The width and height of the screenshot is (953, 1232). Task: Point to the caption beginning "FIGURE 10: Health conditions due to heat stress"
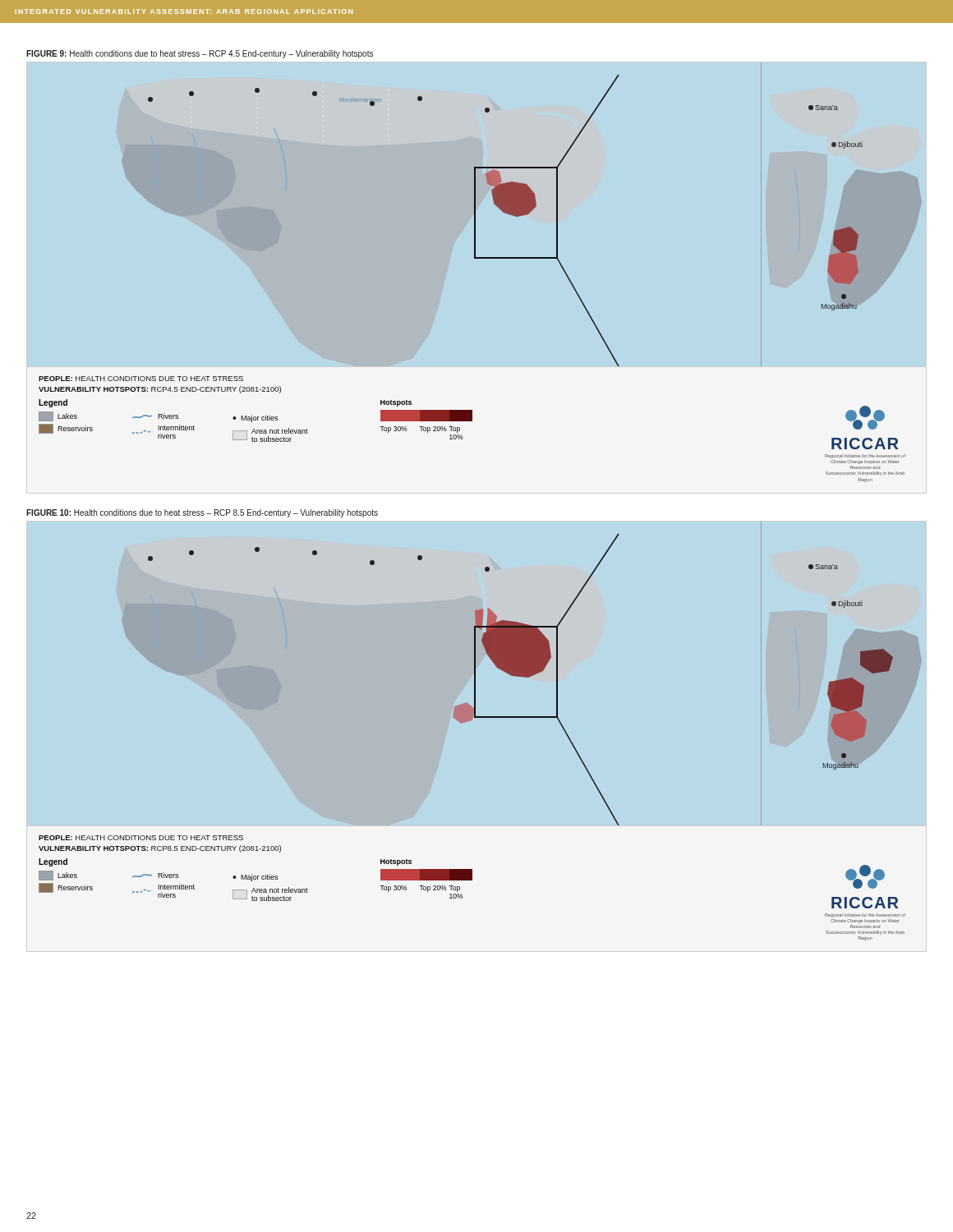click(x=202, y=513)
